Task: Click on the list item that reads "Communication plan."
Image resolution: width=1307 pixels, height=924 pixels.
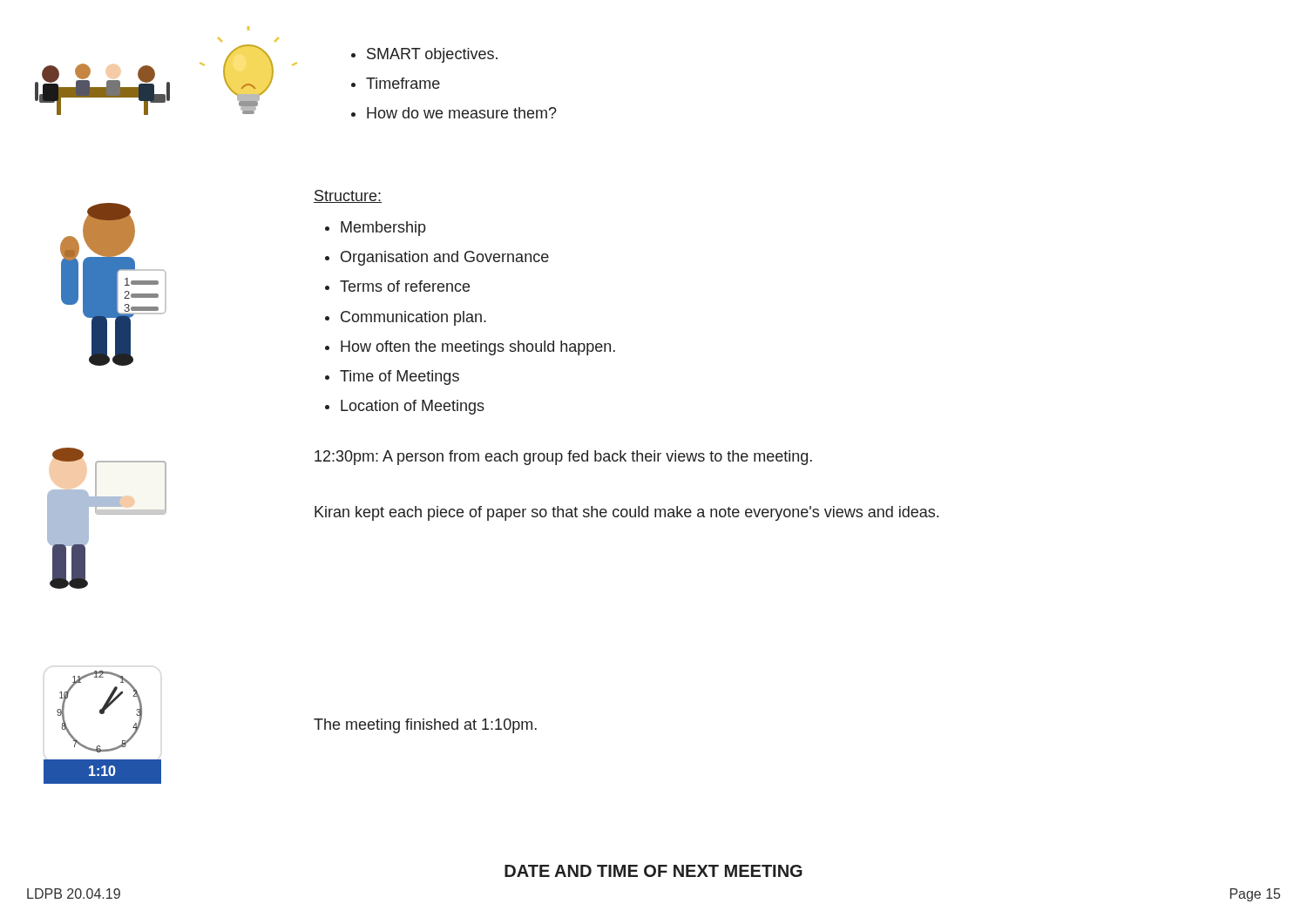Action: tap(413, 317)
